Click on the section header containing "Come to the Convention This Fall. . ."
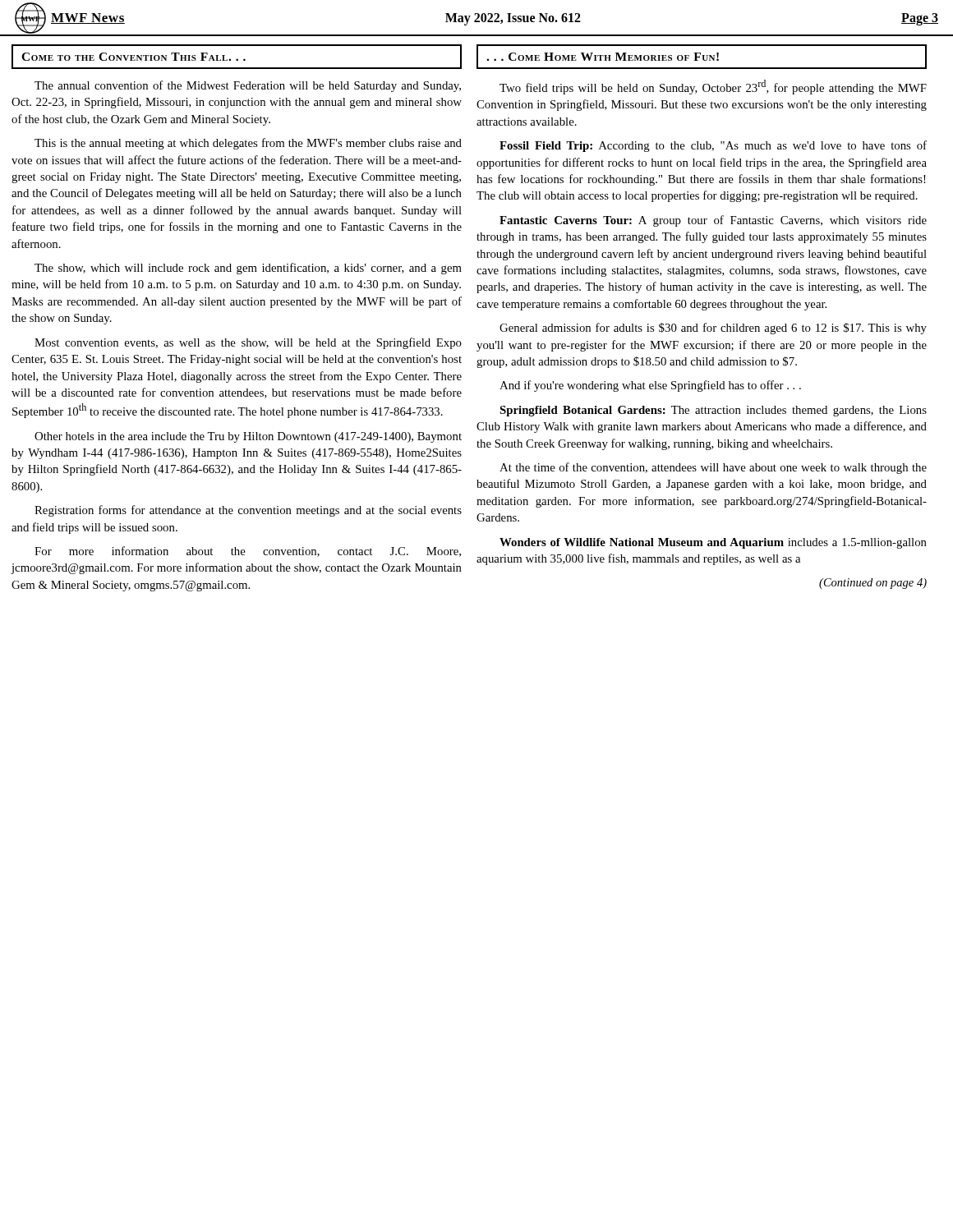Screen dimensions: 1232x953 coord(134,56)
